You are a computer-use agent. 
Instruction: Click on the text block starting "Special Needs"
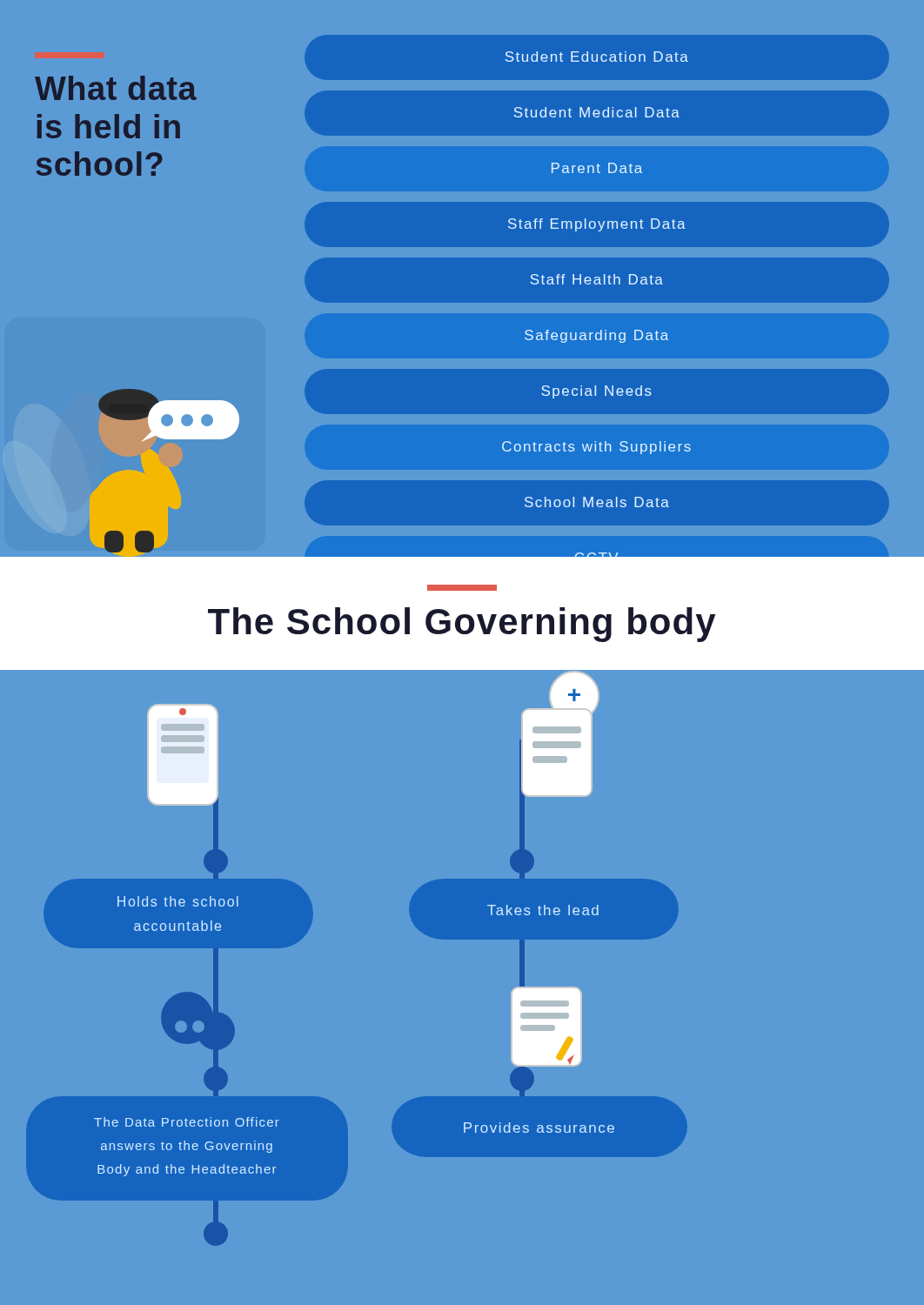pyautogui.click(x=597, y=391)
